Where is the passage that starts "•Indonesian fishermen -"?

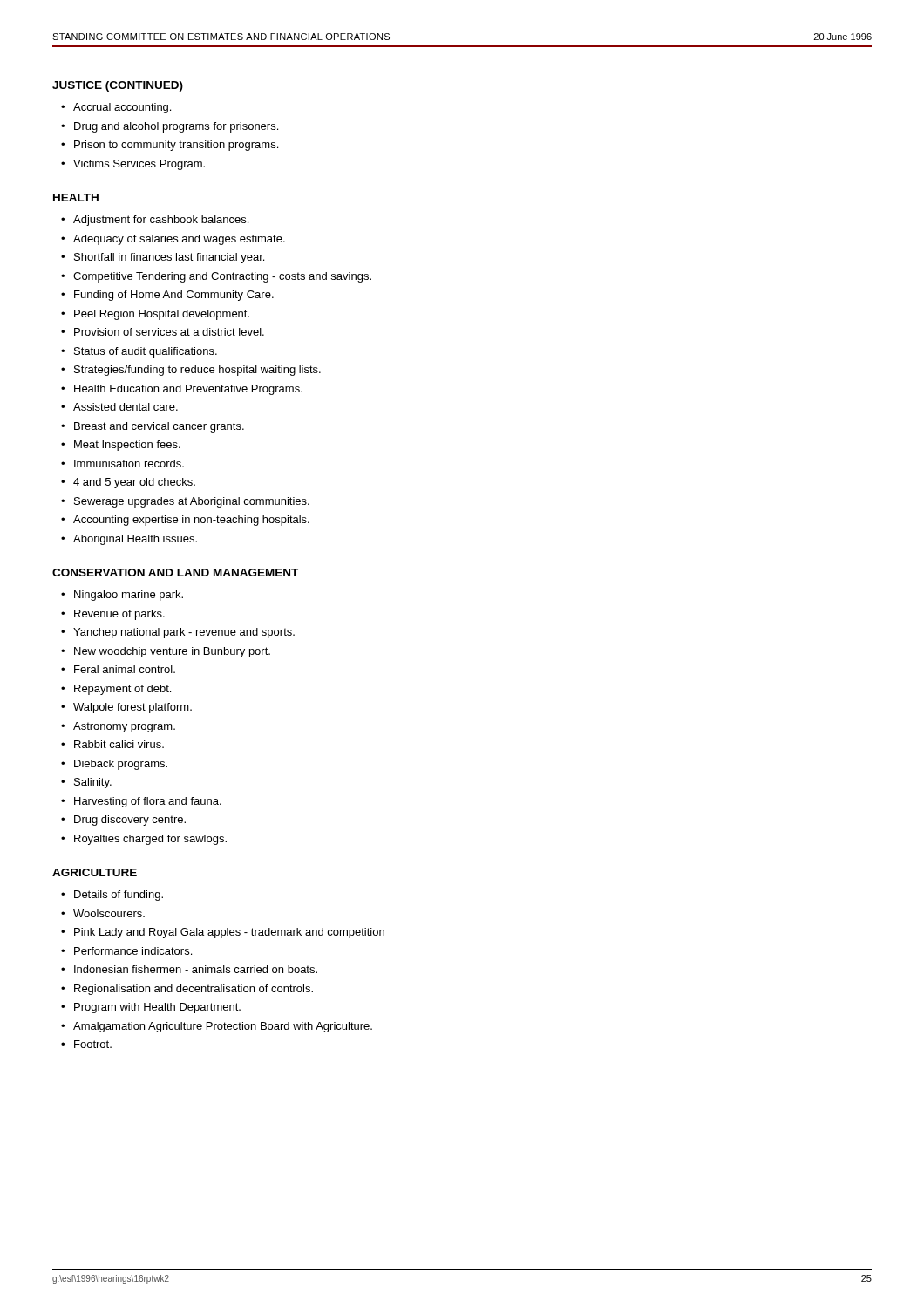(190, 969)
